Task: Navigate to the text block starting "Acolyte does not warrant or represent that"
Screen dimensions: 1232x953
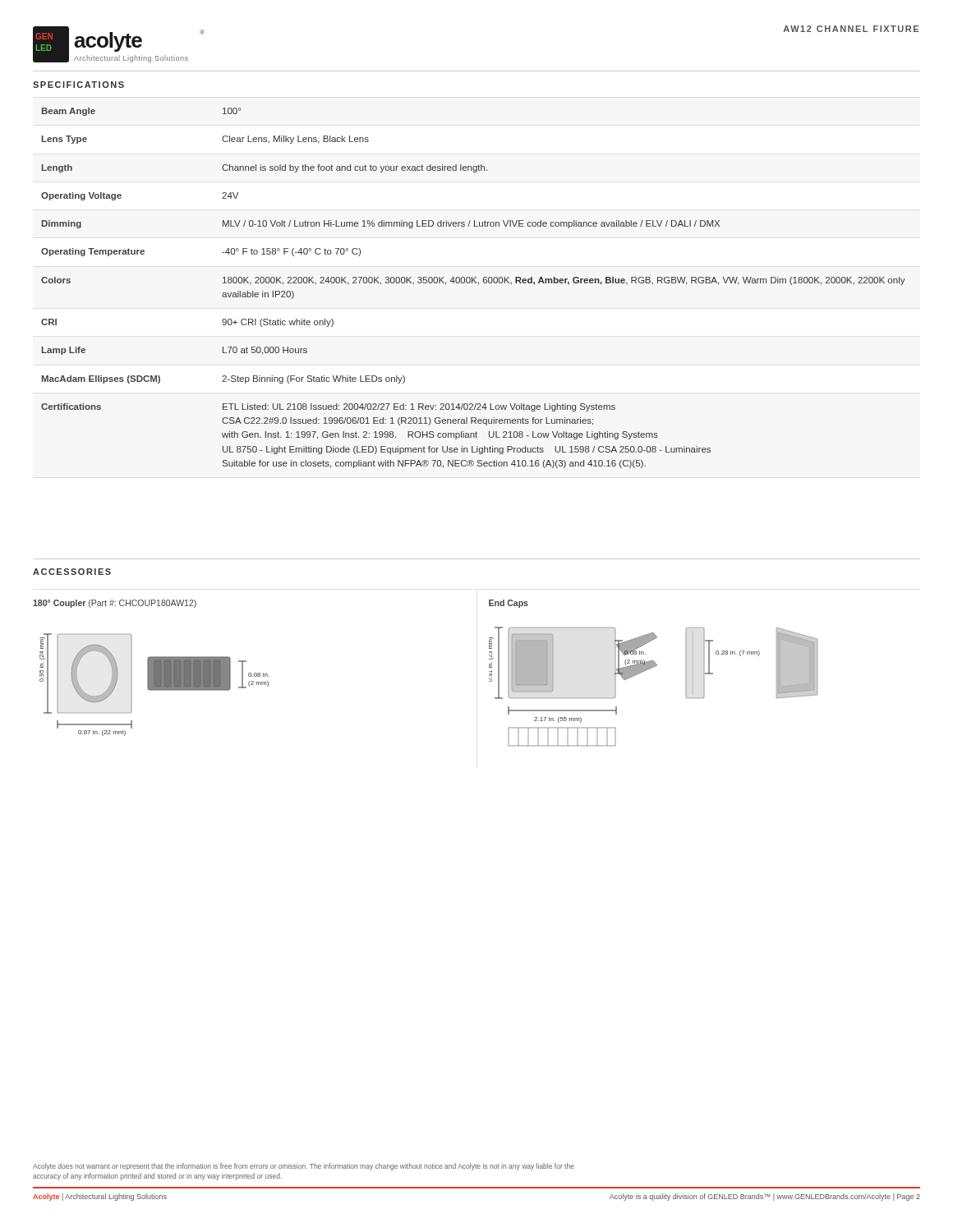Action: pyautogui.click(x=476, y=1172)
